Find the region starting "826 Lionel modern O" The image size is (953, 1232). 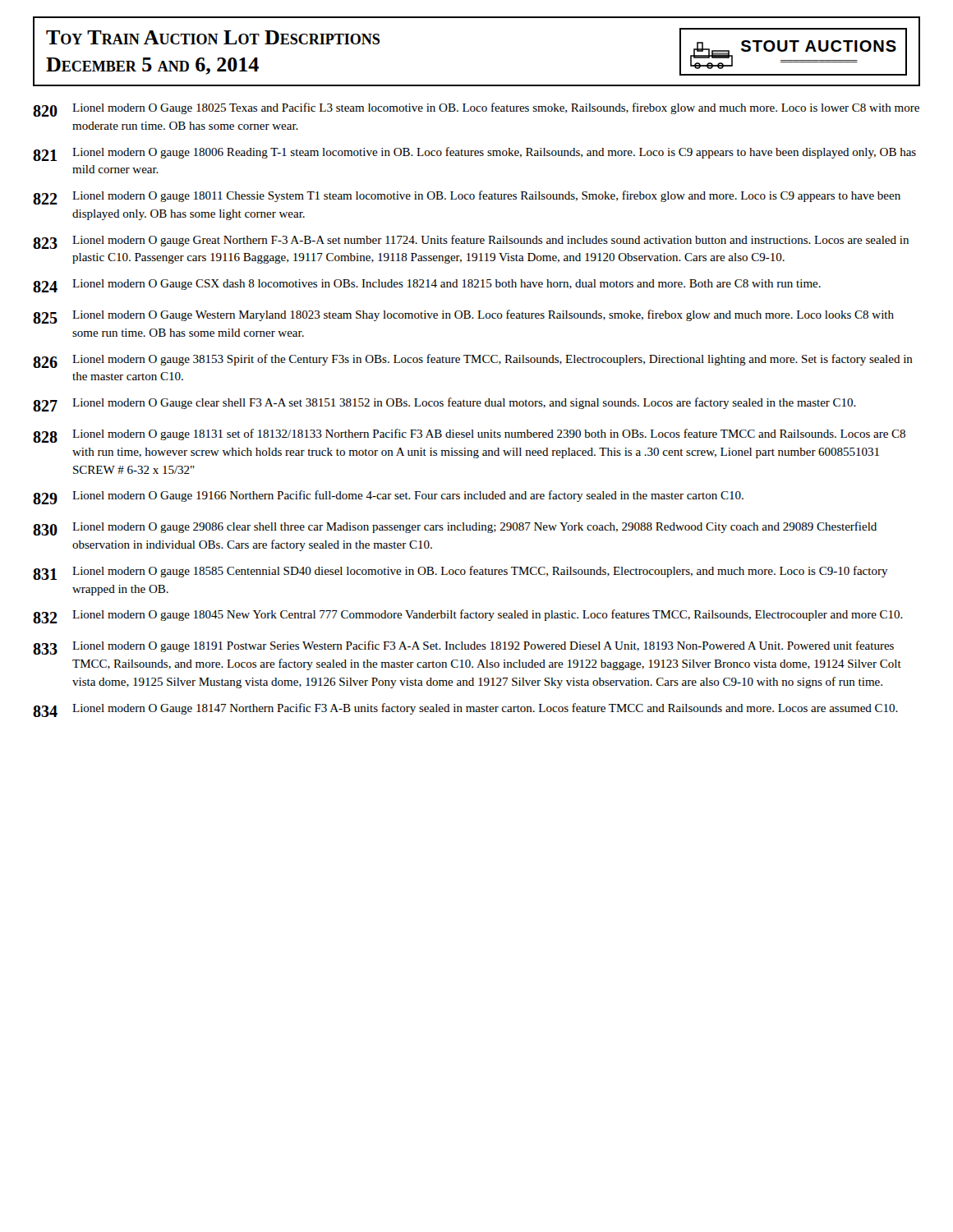click(476, 368)
